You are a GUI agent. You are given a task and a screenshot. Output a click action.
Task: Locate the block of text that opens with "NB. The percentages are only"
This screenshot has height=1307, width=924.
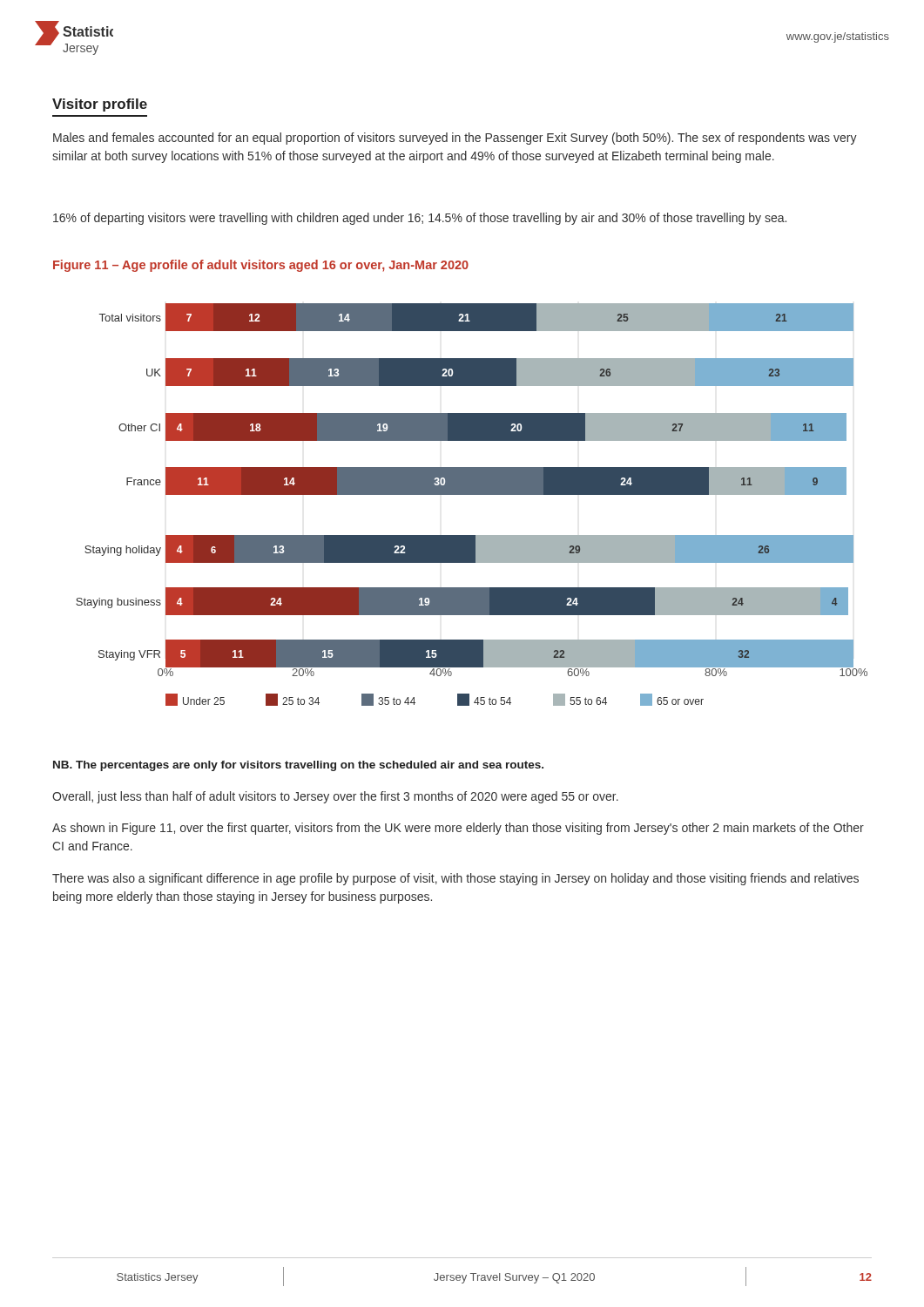coord(298,765)
